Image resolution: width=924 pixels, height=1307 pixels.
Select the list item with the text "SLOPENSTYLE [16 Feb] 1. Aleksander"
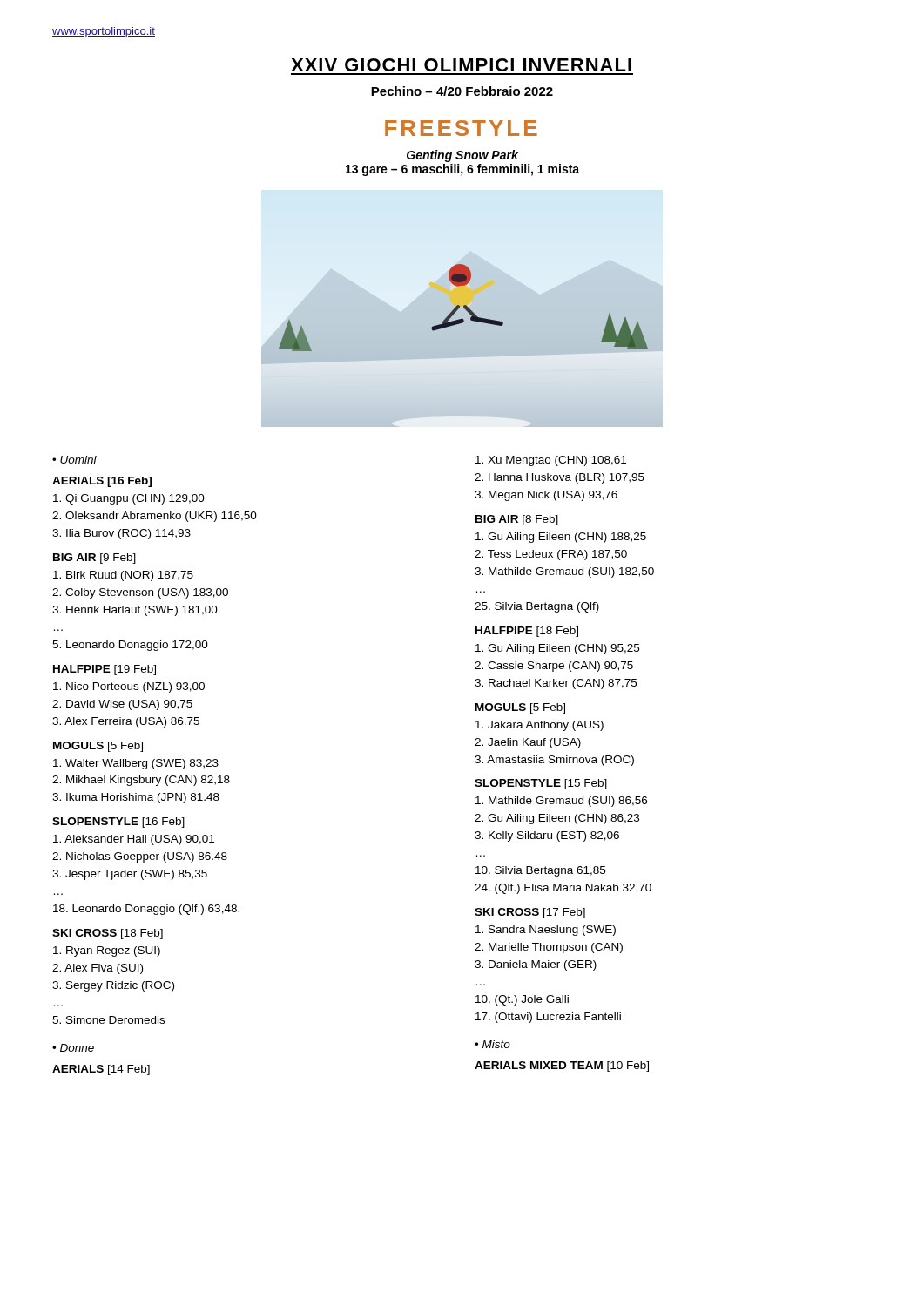(146, 865)
